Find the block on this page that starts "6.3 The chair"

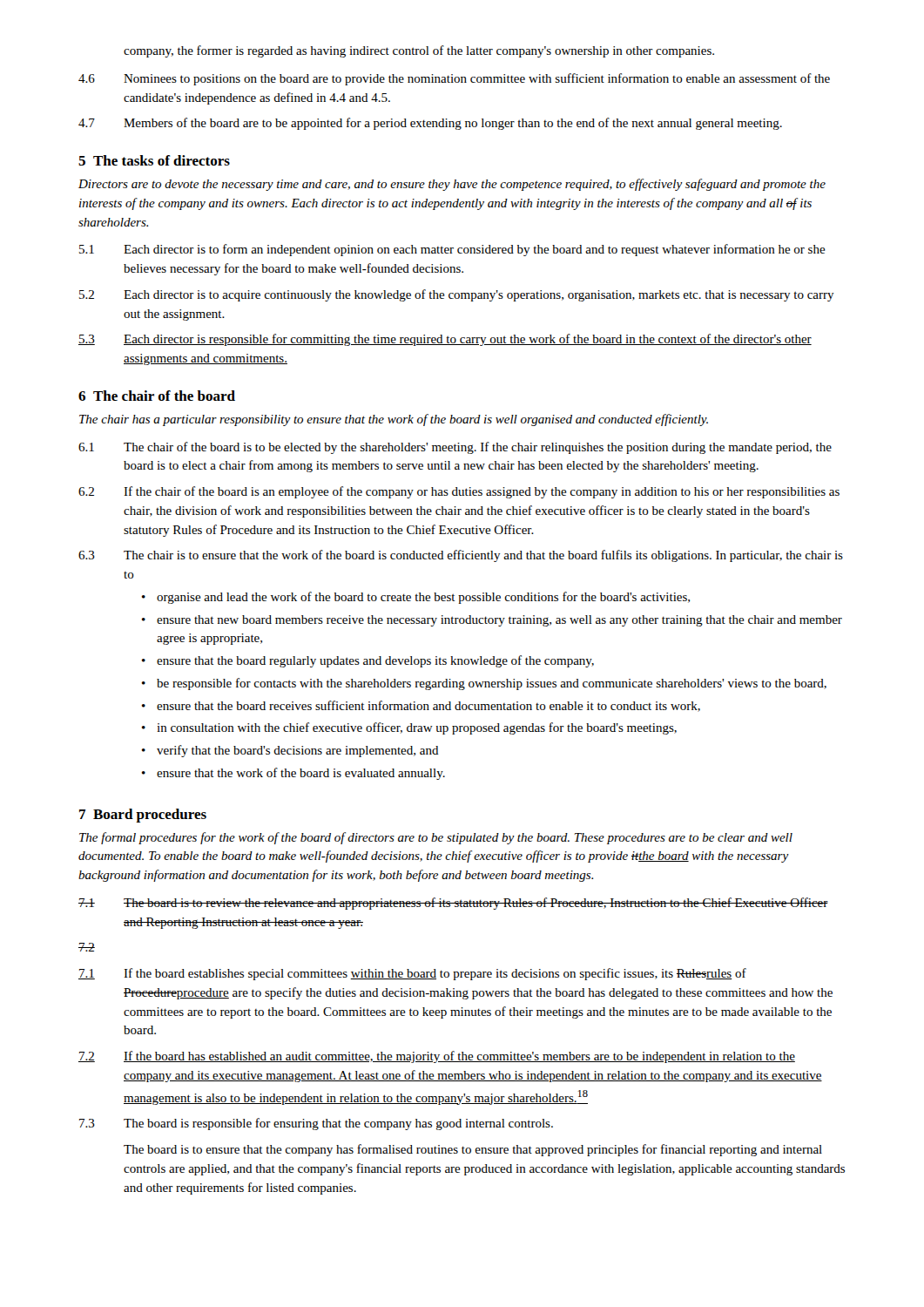pos(462,667)
